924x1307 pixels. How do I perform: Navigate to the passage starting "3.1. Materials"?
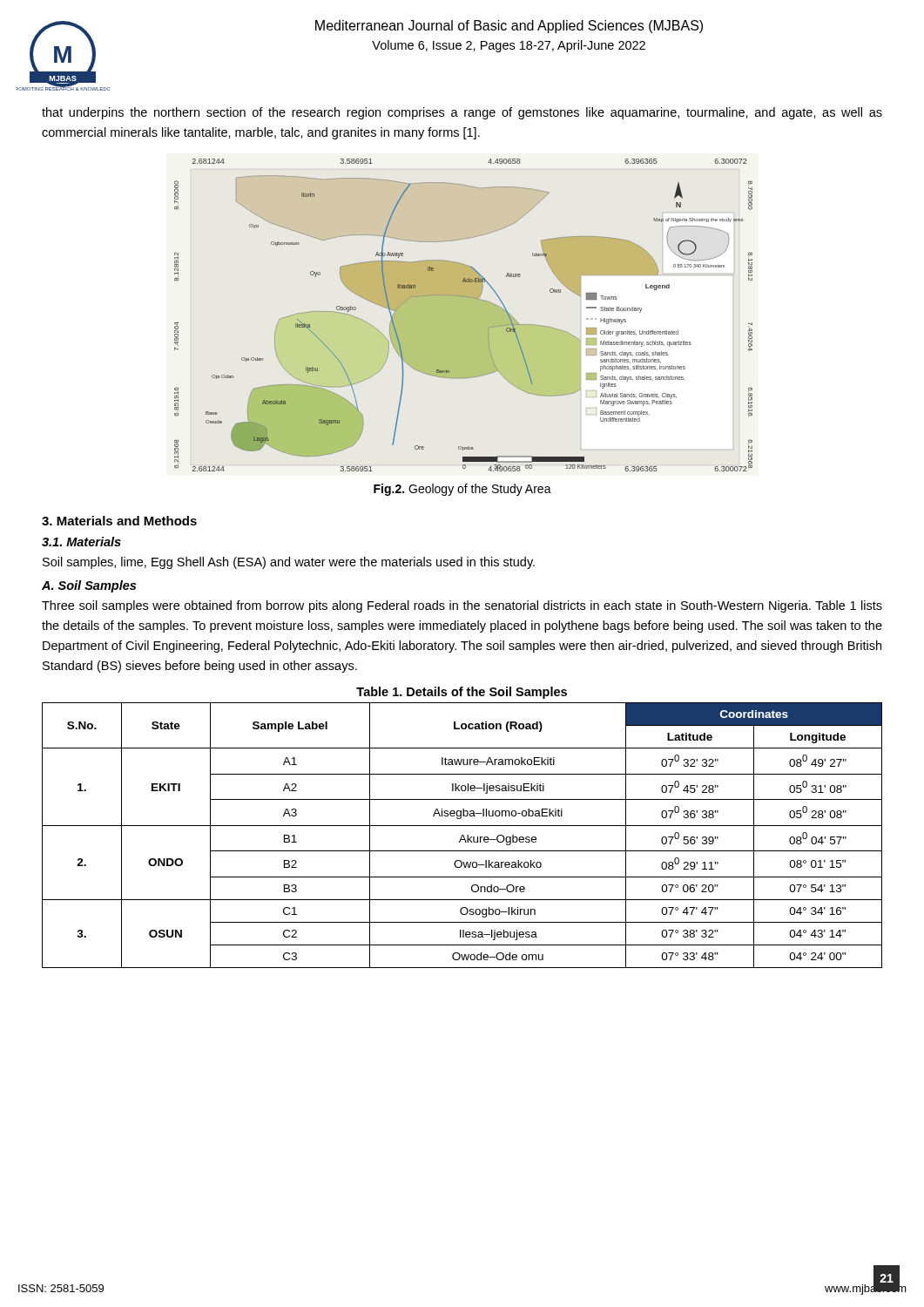click(81, 542)
